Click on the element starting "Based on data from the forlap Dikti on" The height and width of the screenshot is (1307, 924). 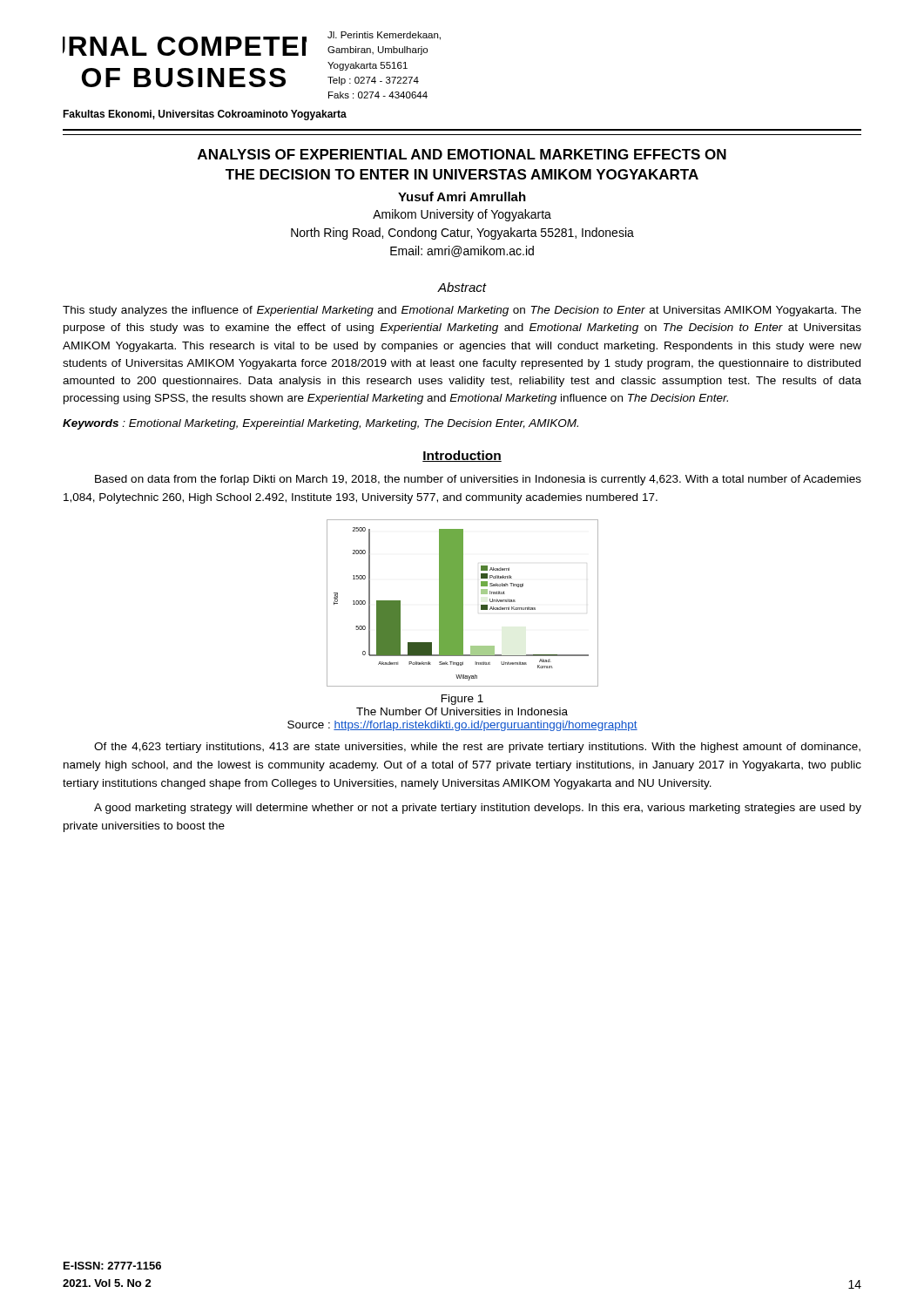pyautogui.click(x=462, y=488)
